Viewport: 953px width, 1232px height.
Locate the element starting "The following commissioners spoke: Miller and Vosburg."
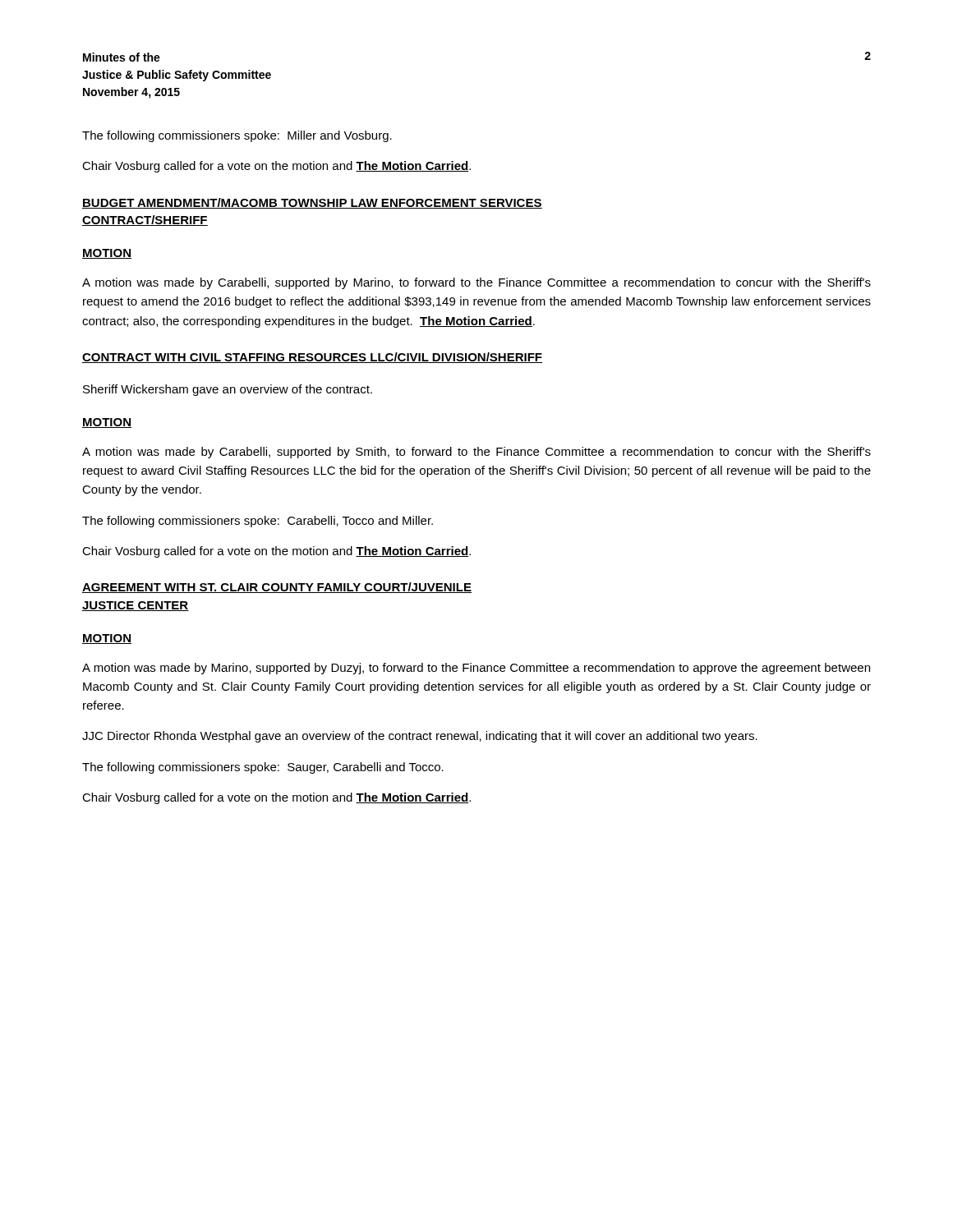(x=237, y=135)
